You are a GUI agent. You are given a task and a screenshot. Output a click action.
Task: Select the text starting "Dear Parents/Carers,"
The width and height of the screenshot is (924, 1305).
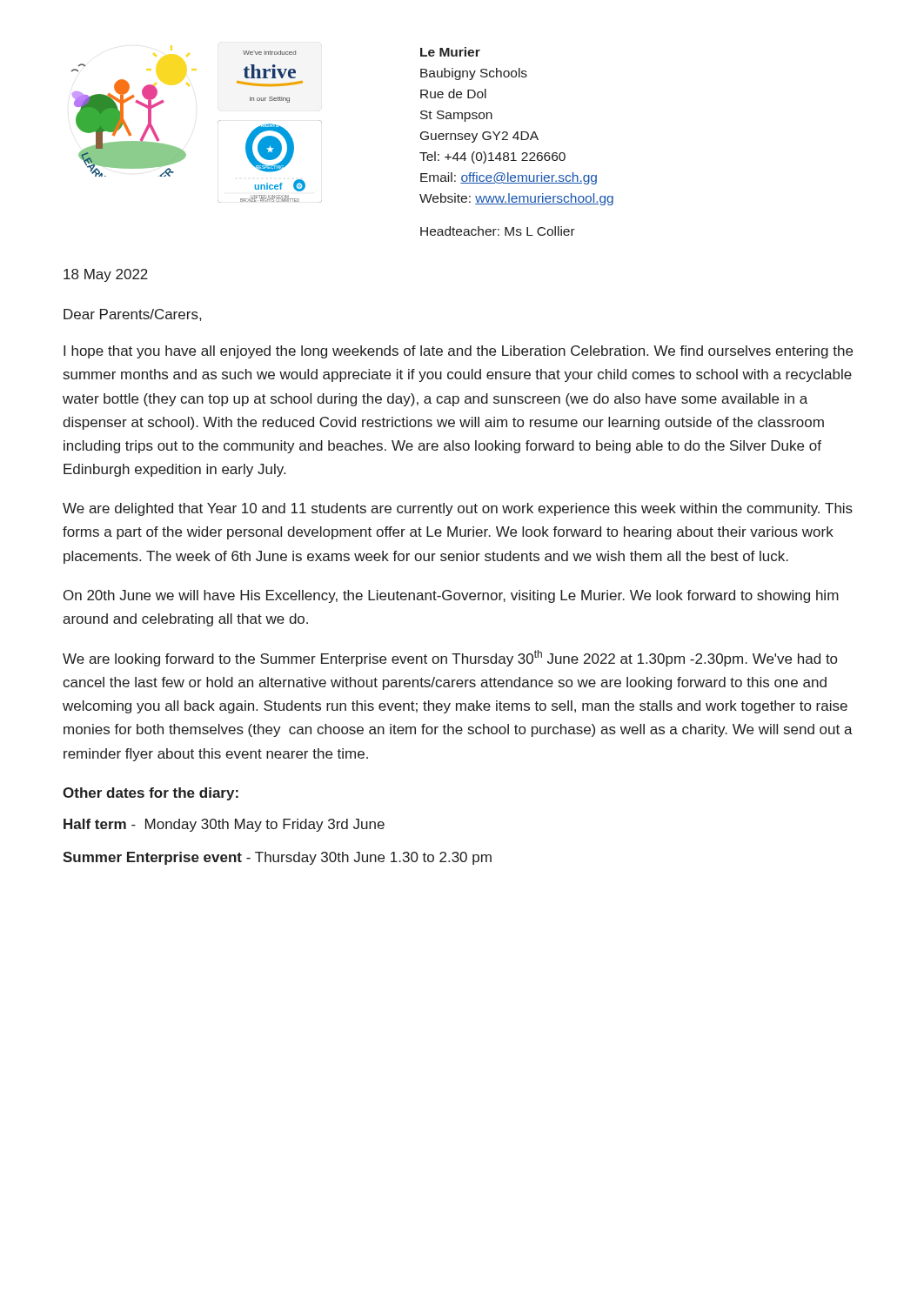pos(133,315)
